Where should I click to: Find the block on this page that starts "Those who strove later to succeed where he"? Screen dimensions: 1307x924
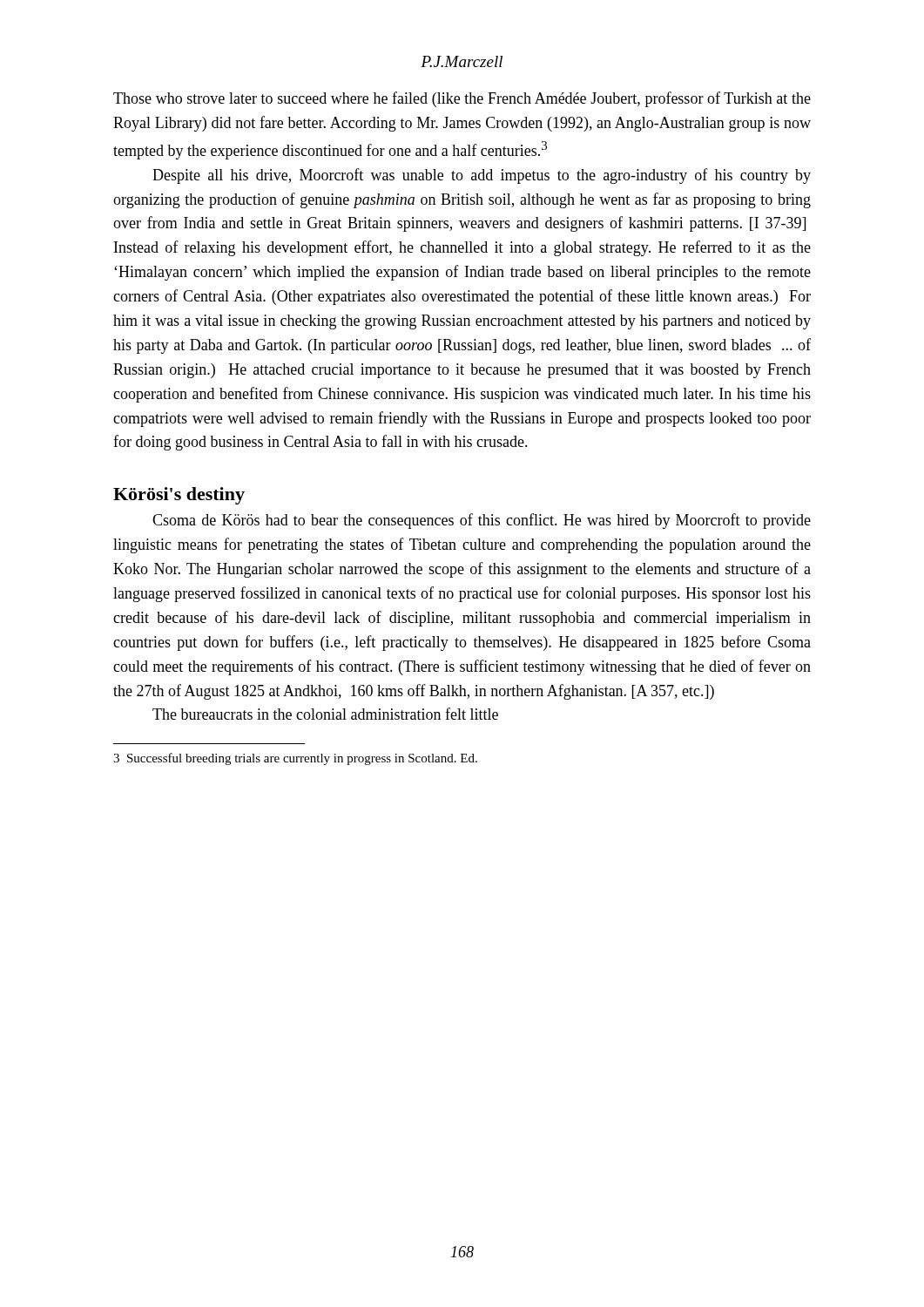point(462,271)
